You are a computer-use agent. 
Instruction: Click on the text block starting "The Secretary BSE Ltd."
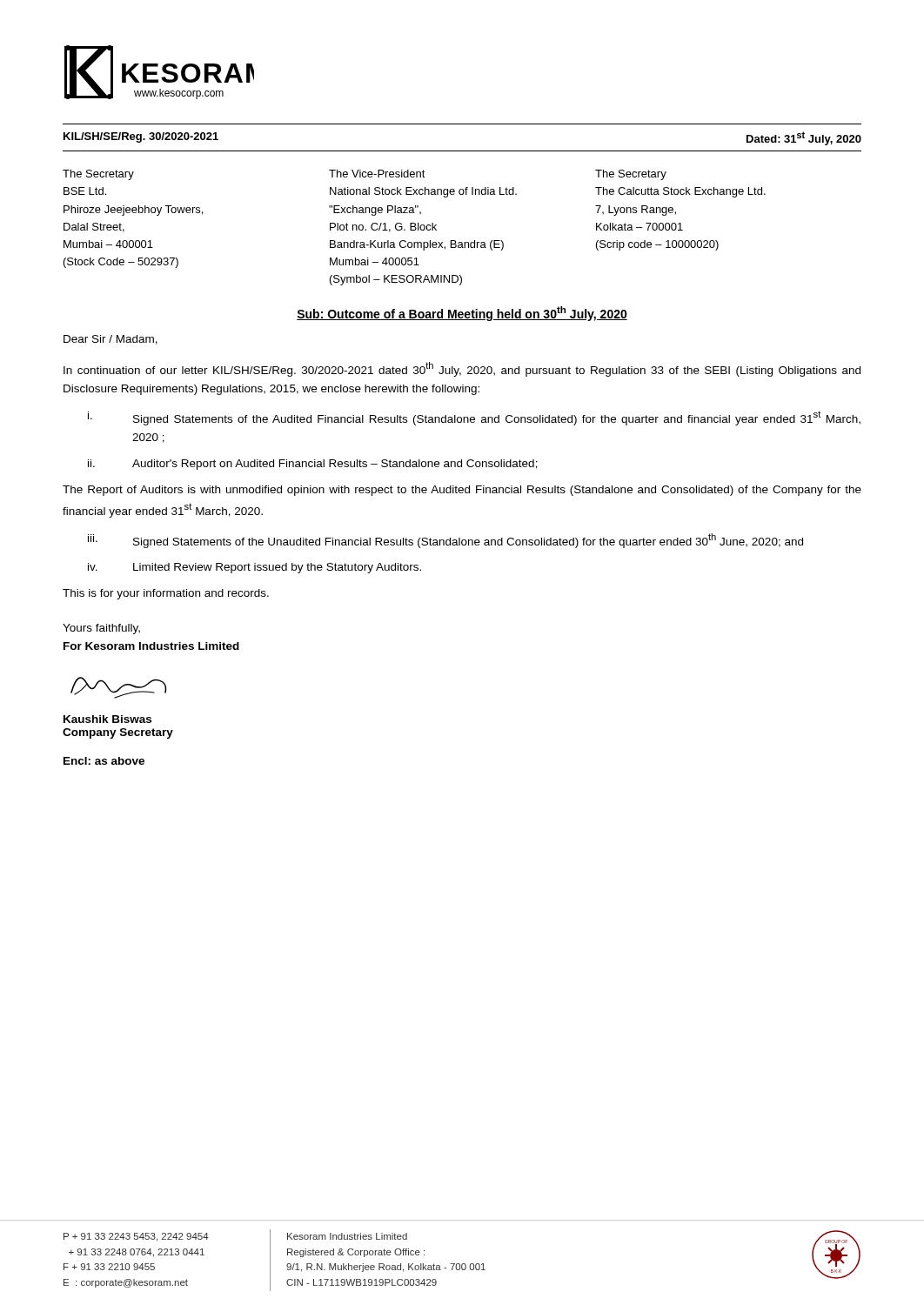pyautogui.click(x=133, y=218)
